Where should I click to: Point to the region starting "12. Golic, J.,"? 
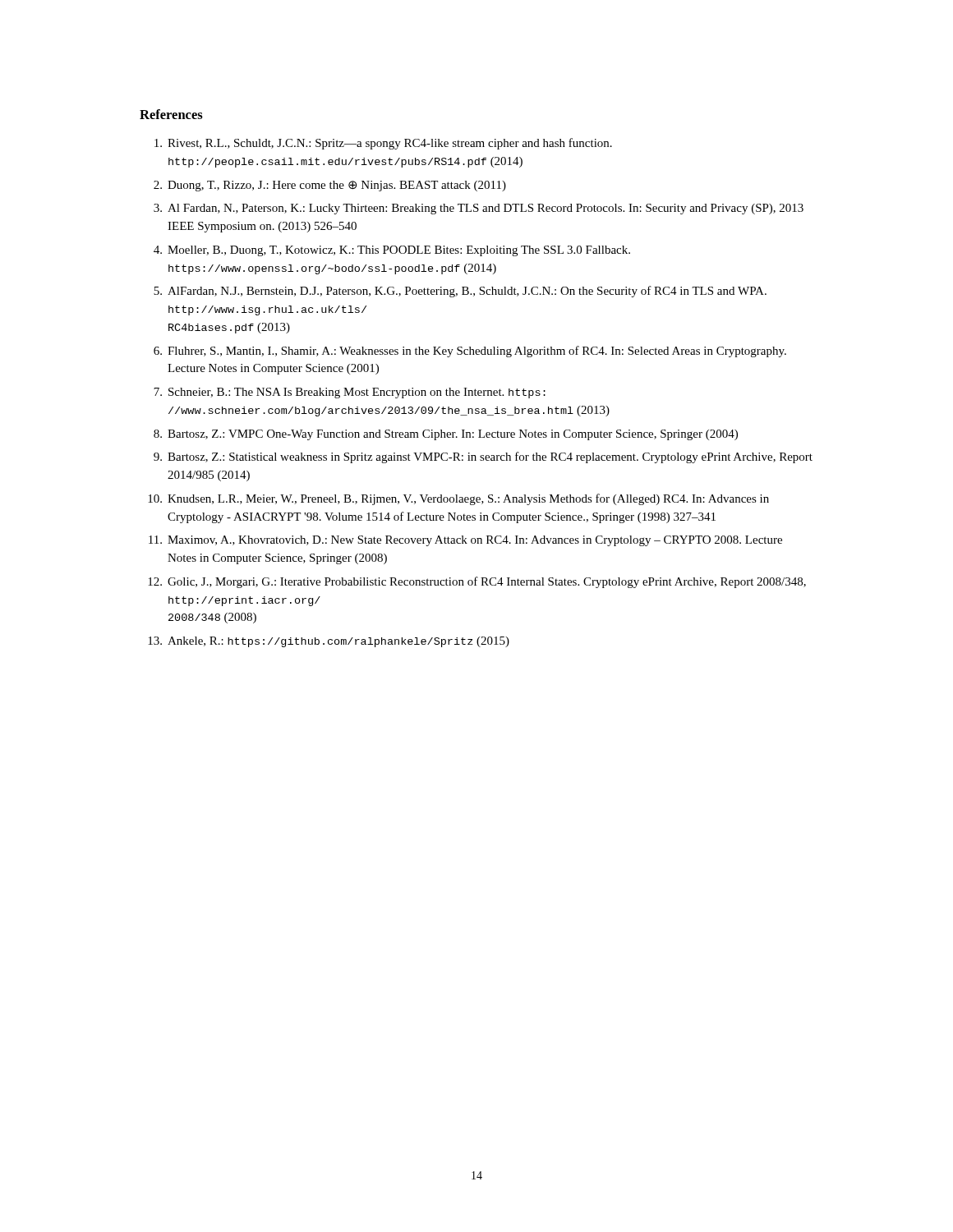click(x=477, y=582)
